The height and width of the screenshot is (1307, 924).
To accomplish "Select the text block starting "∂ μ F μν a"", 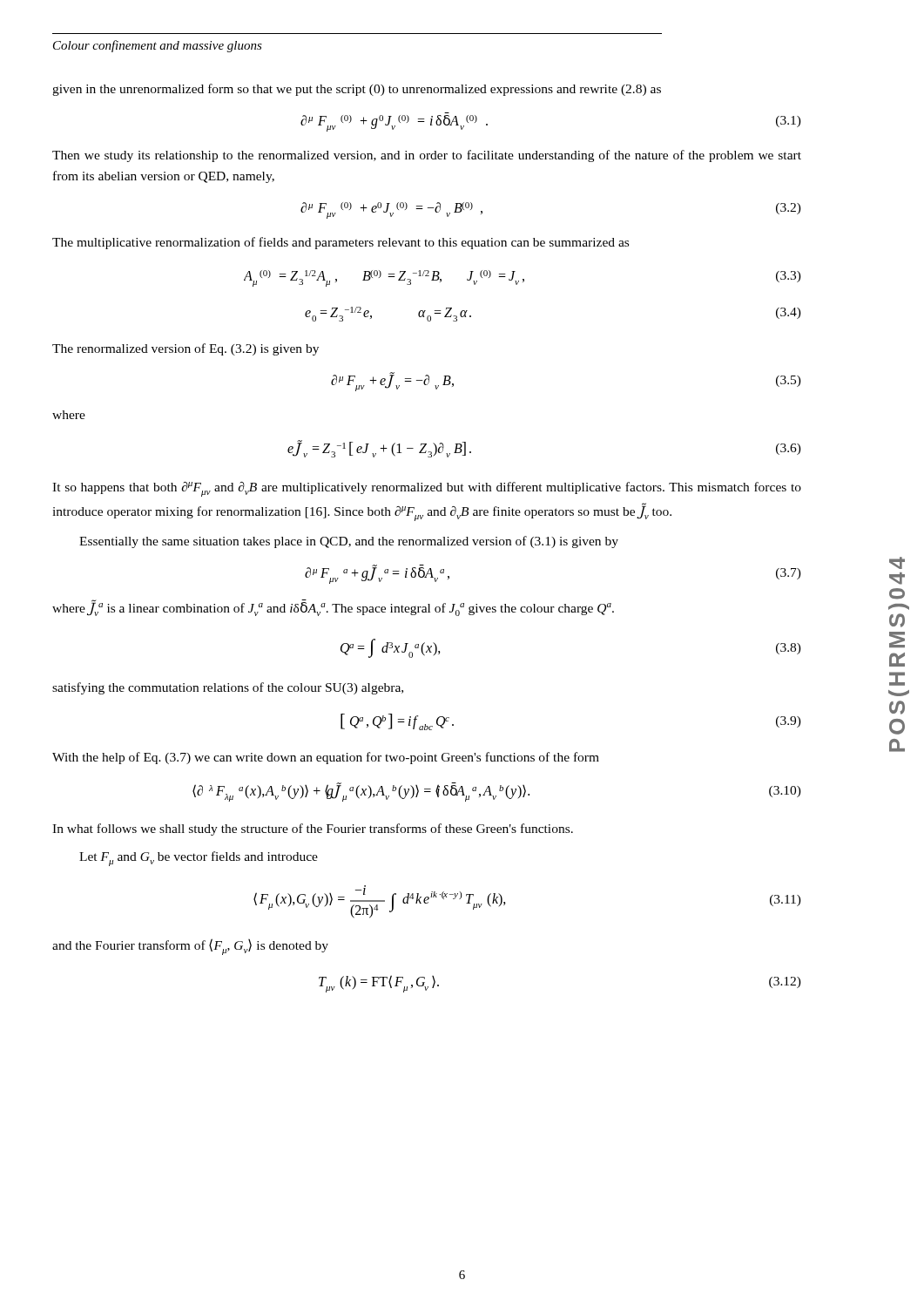I will coord(427,573).
